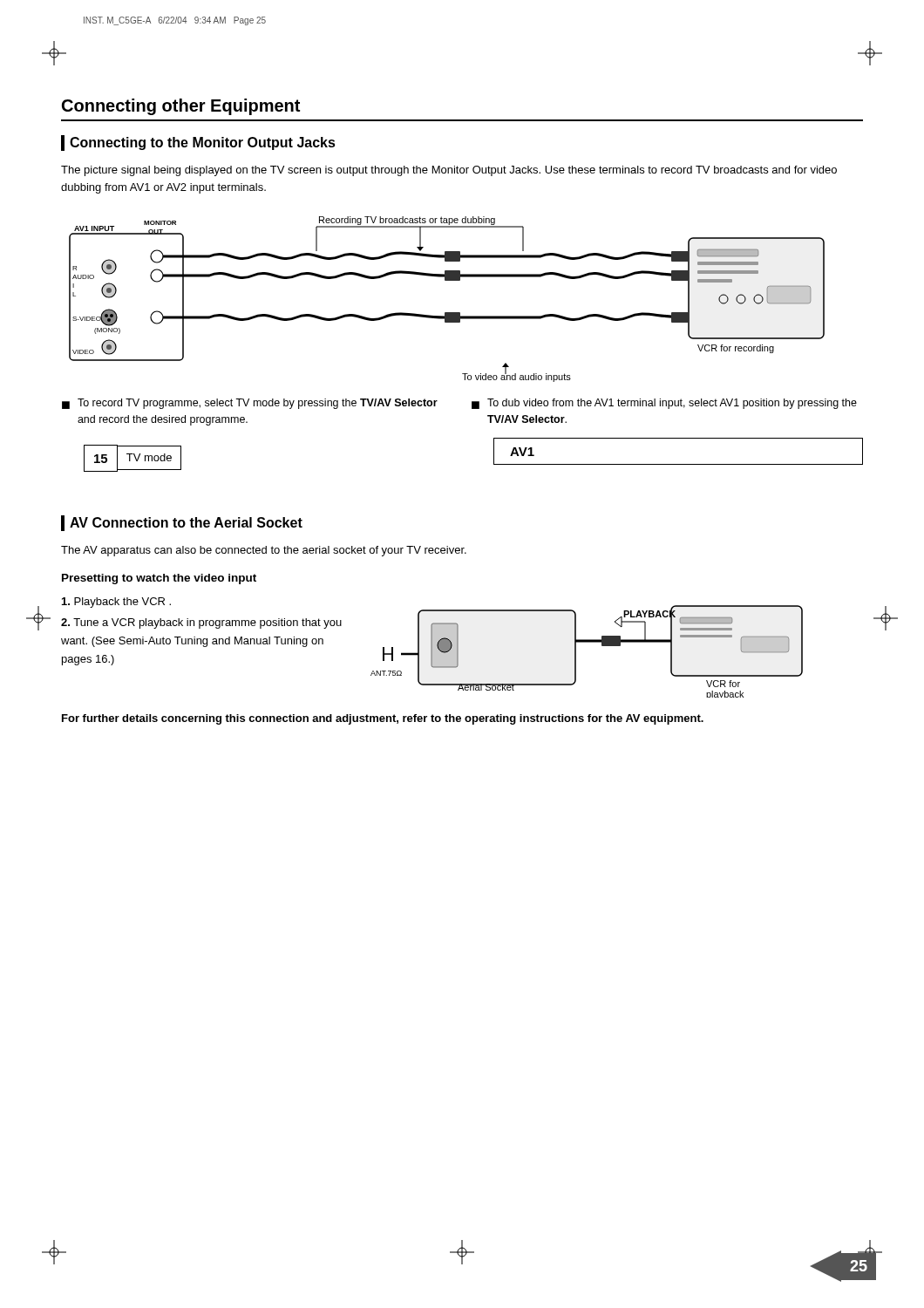924x1308 pixels.
Task: Locate the block of text that opens with "The picture signal being displayed on the"
Action: click(x=449, y=178)
